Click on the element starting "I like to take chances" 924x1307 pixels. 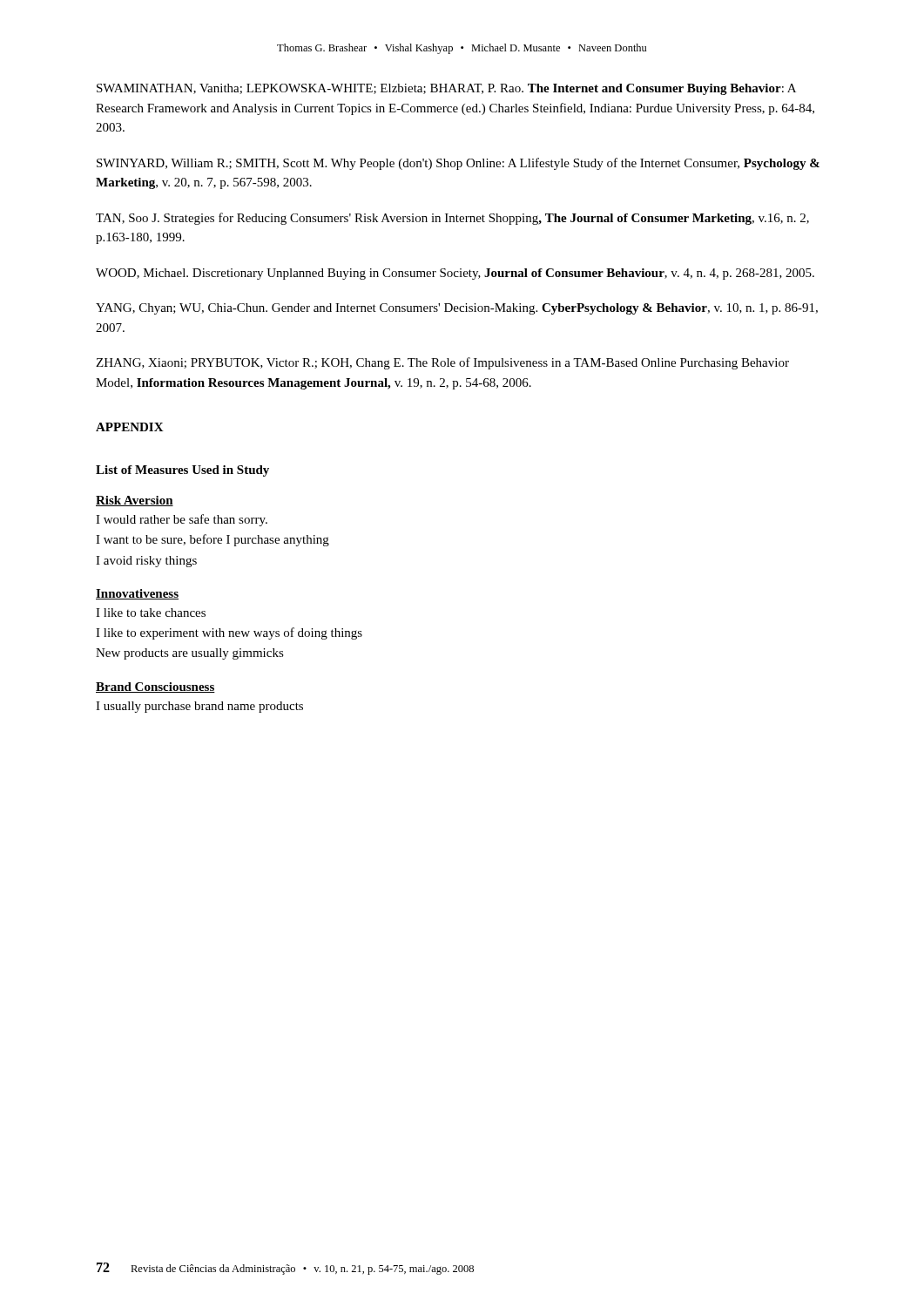click(151, 612)
